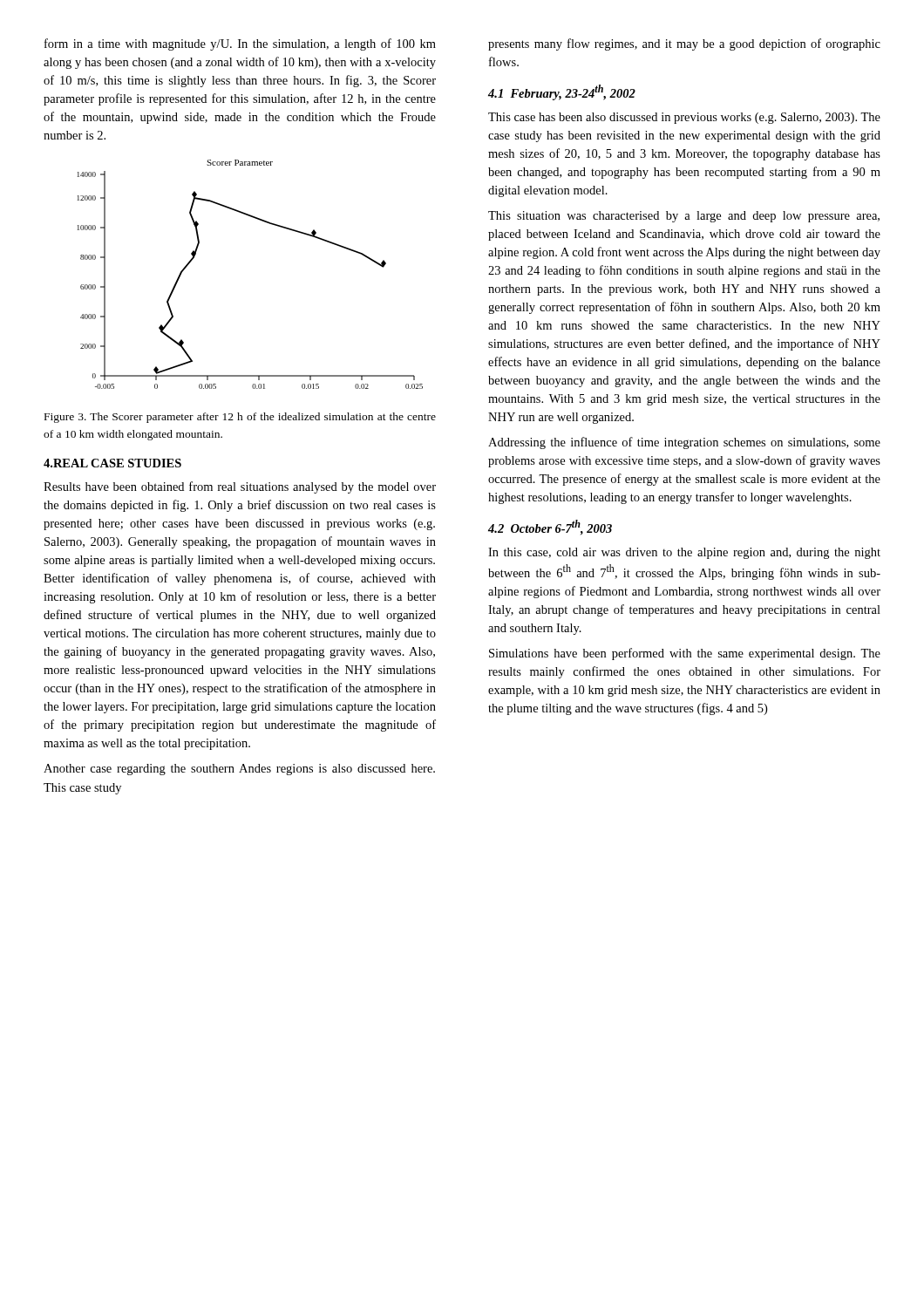The width and height of the screenshot is (924, 1308).
Task: Find the caption
Action: (240, 425)
